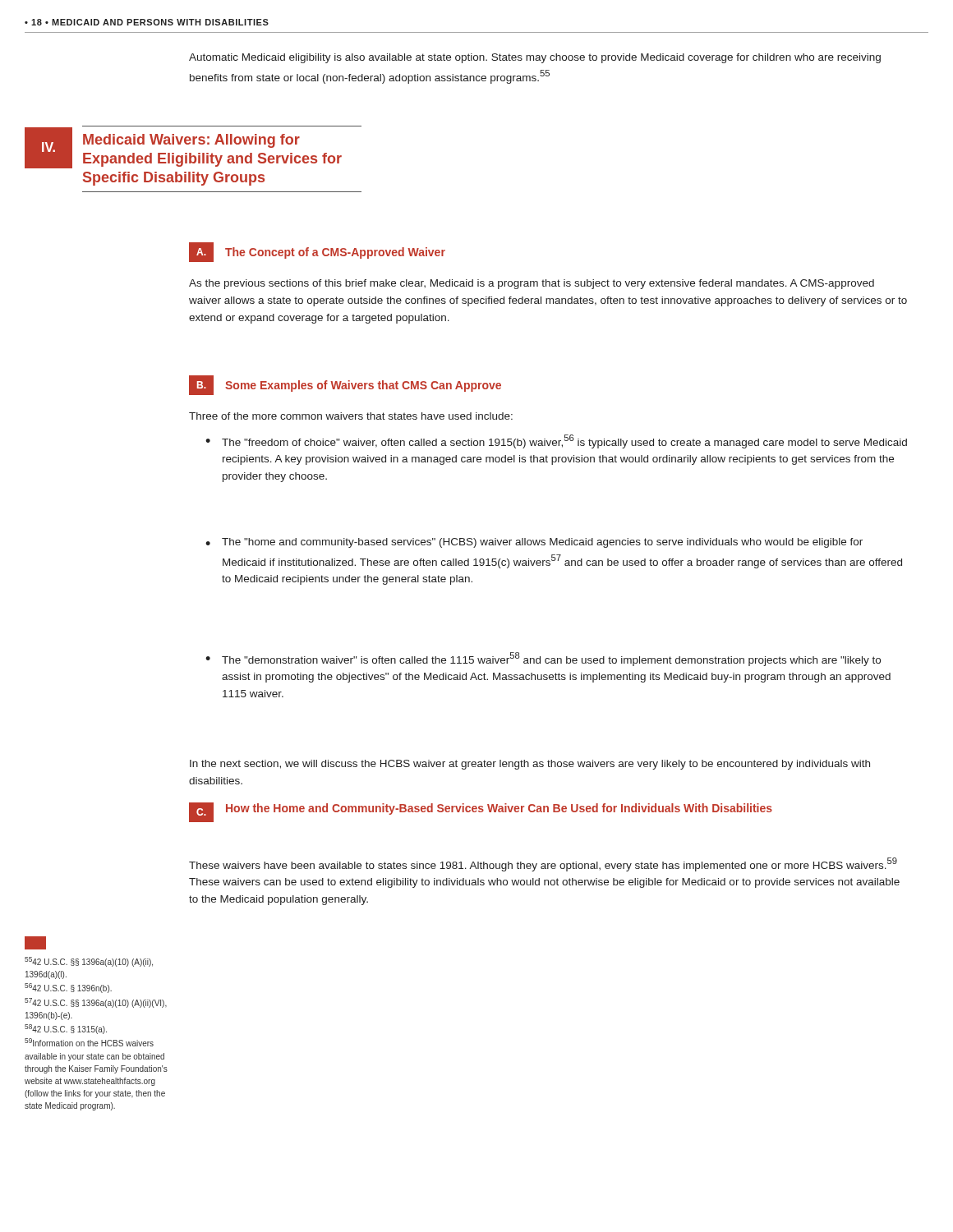Locate the section header that says "Medicaid Waivers: Allowing forExpanded Eligibility and"
This screenshot has width=953, height=1232.
[191, 141]
